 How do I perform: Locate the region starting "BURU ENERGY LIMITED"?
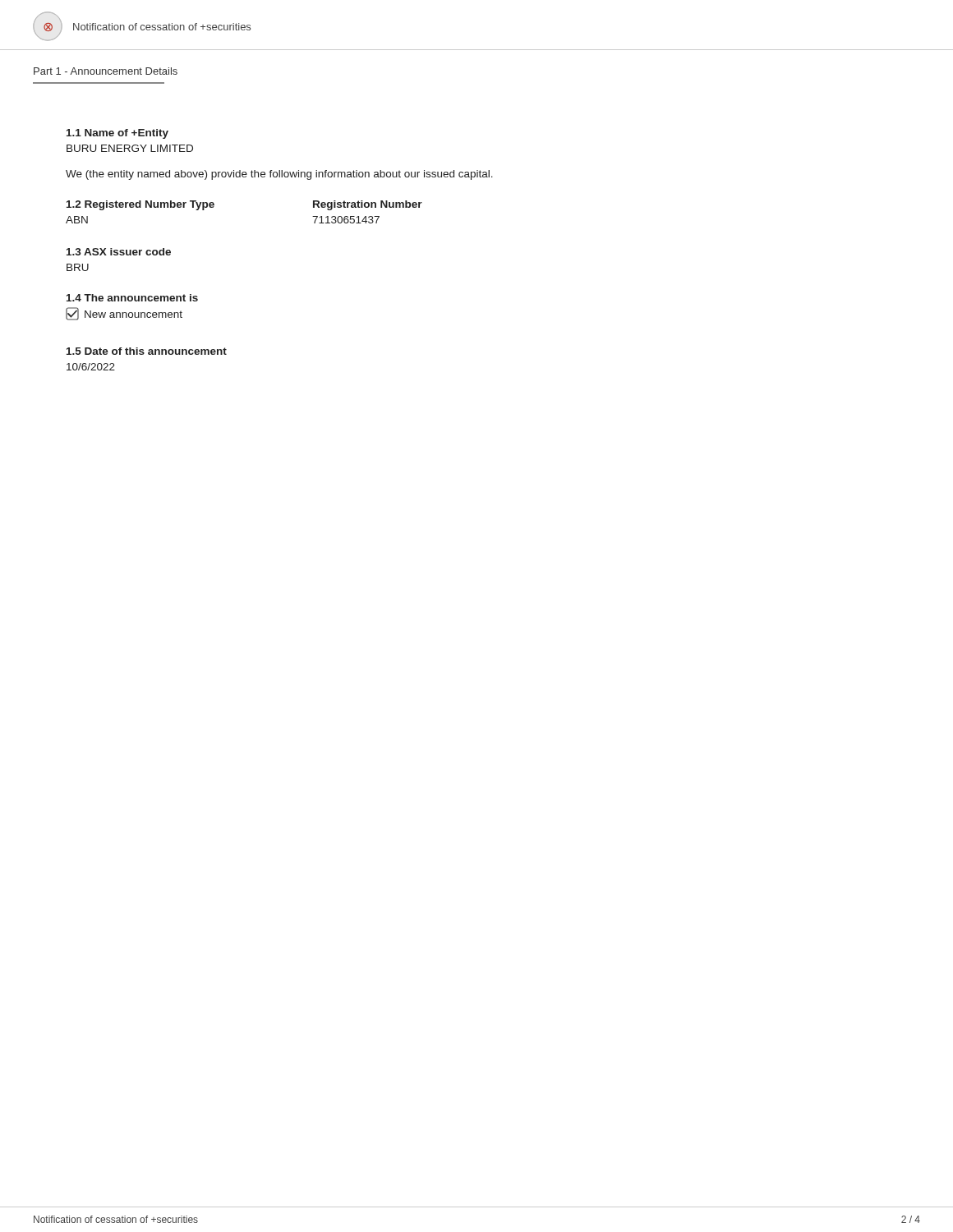(130, 148)
